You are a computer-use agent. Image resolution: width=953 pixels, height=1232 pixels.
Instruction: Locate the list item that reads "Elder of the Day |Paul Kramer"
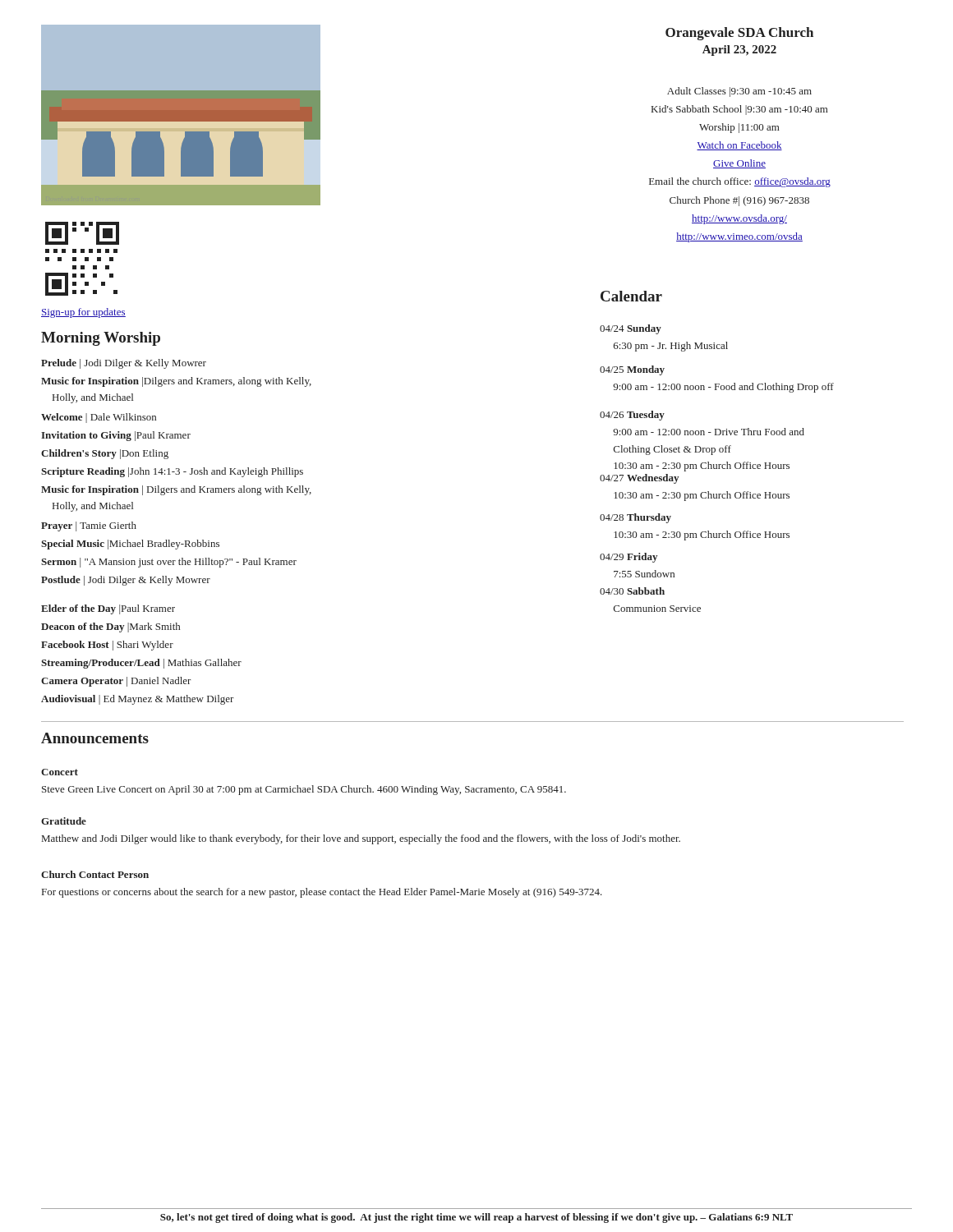108,608
